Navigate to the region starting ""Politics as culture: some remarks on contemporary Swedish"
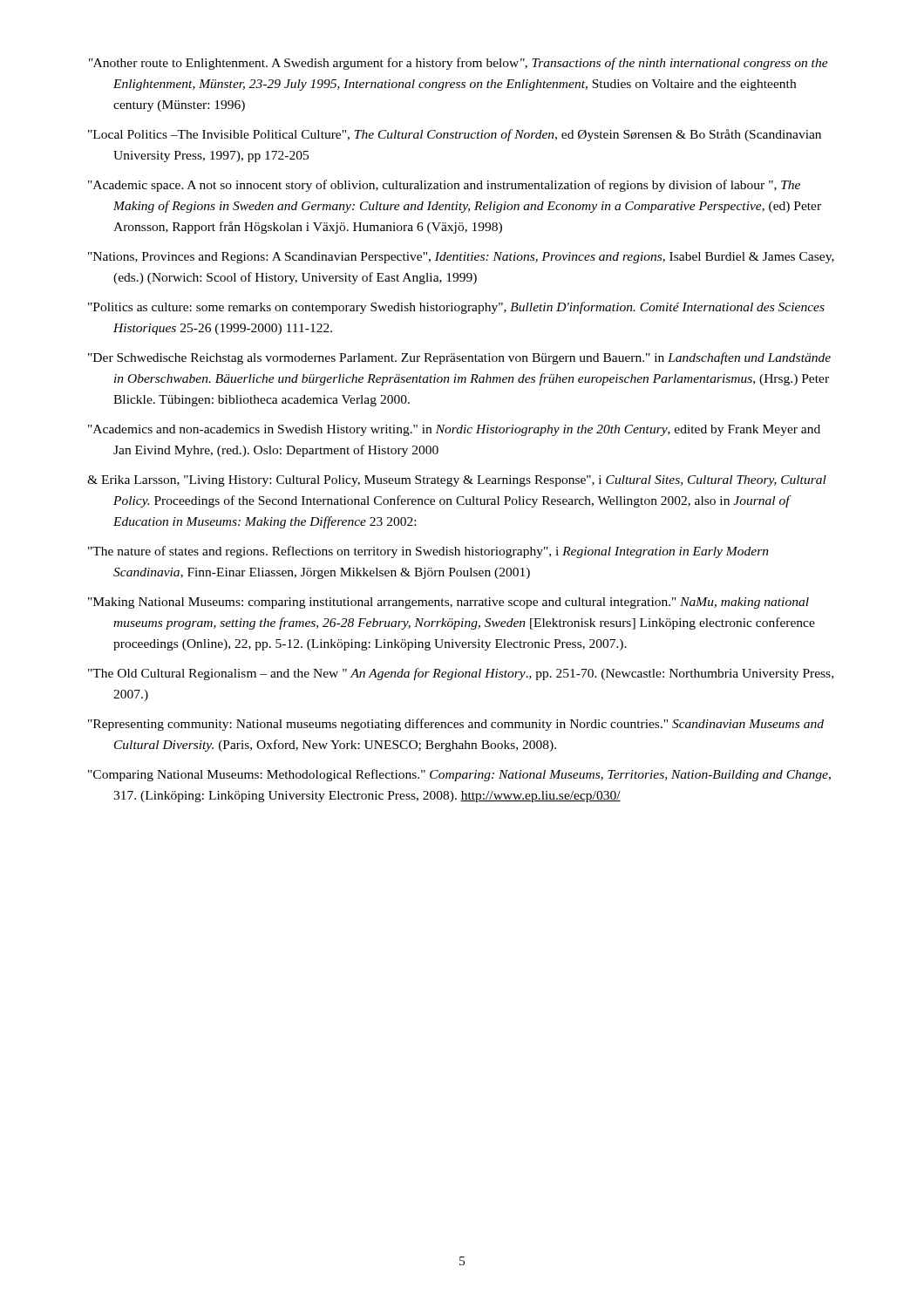Image resolution: width=924 pixels, height=1308 pixels. [x=456, y=317]
